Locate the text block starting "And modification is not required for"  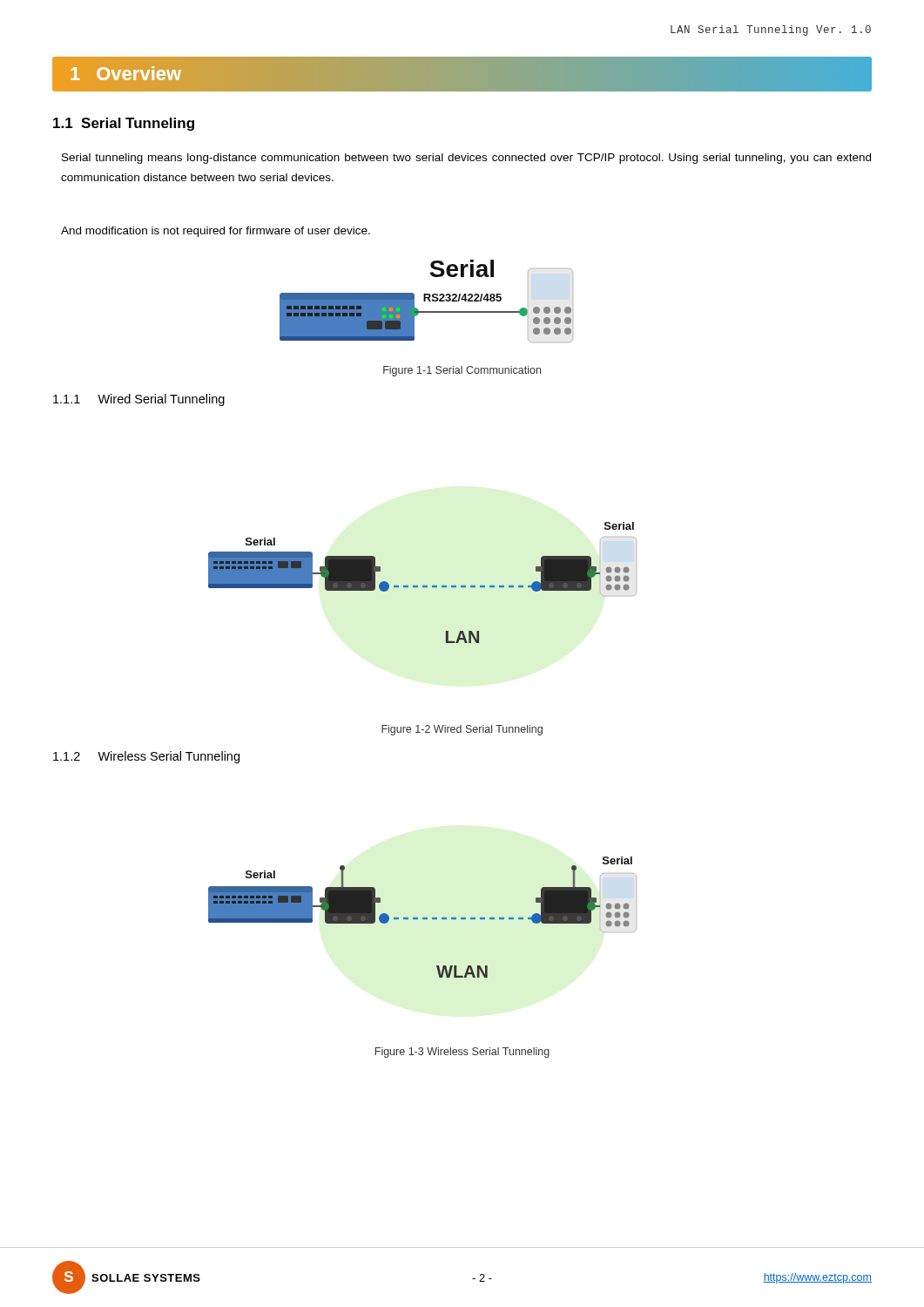point(216,230)
